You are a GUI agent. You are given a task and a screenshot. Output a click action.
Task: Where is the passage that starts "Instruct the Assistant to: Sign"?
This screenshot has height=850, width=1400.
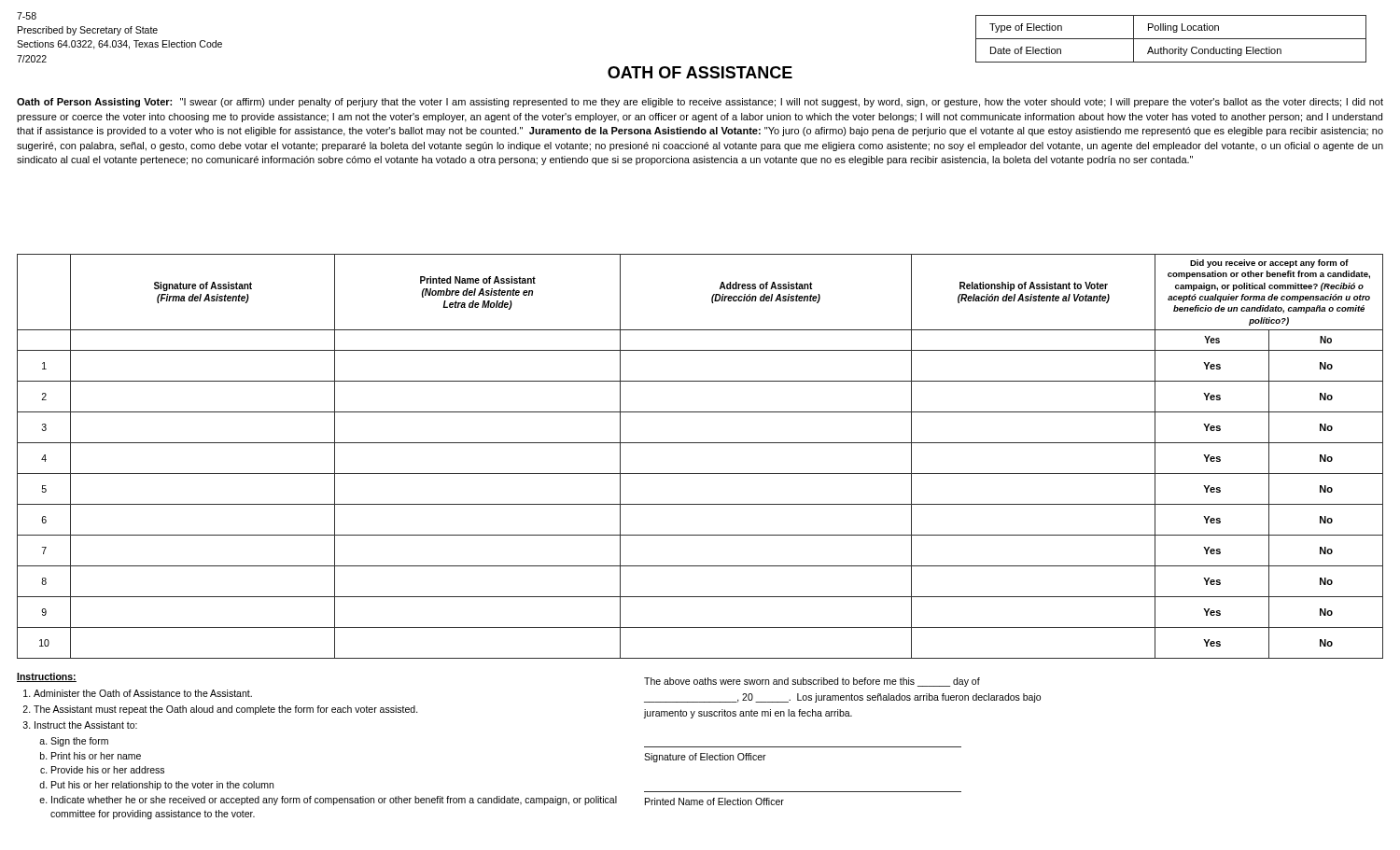coord(86,725)
